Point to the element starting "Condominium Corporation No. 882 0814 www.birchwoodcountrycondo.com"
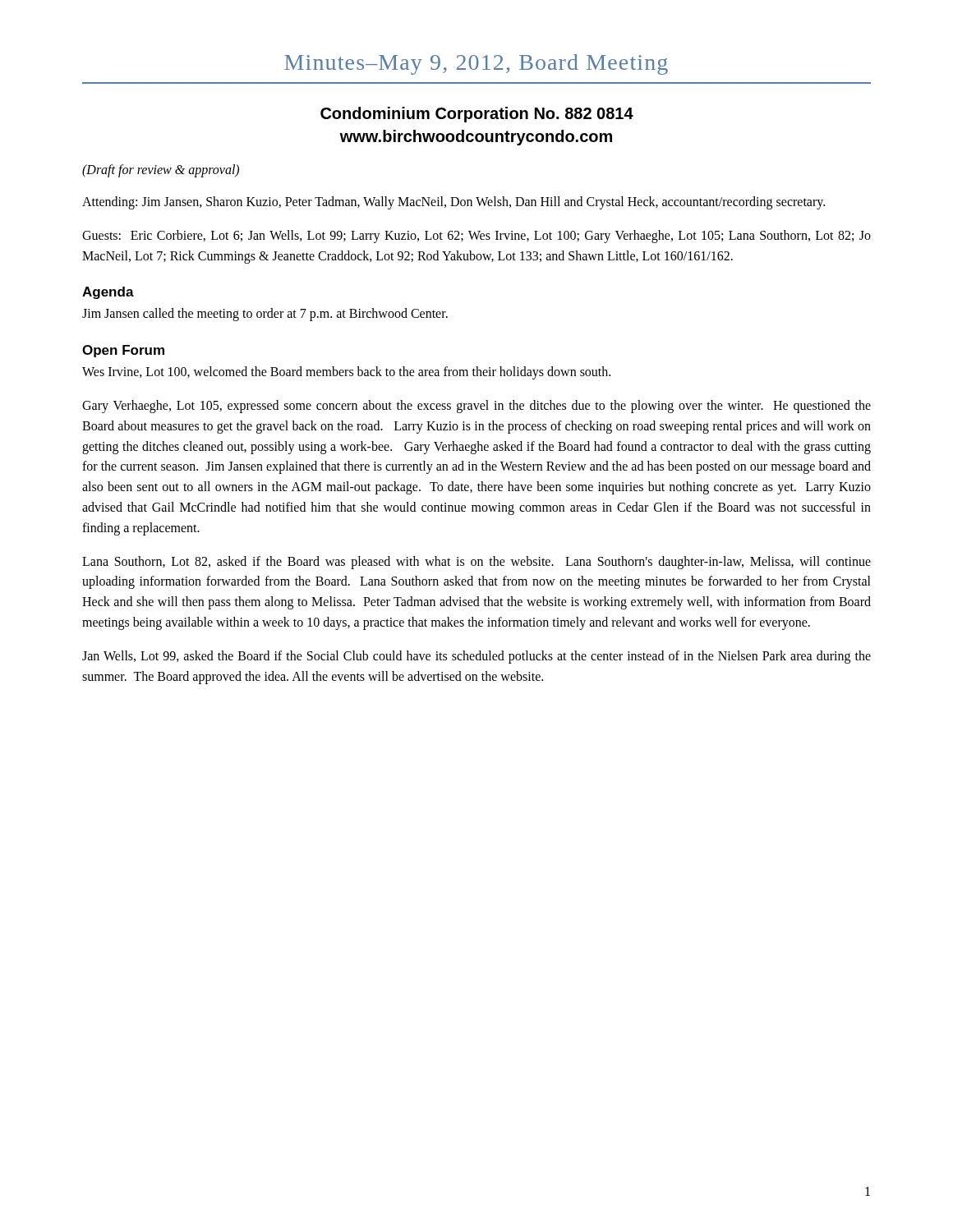Image resolution: width=953 pixels, height=1232 pixels. coord(476,125)
